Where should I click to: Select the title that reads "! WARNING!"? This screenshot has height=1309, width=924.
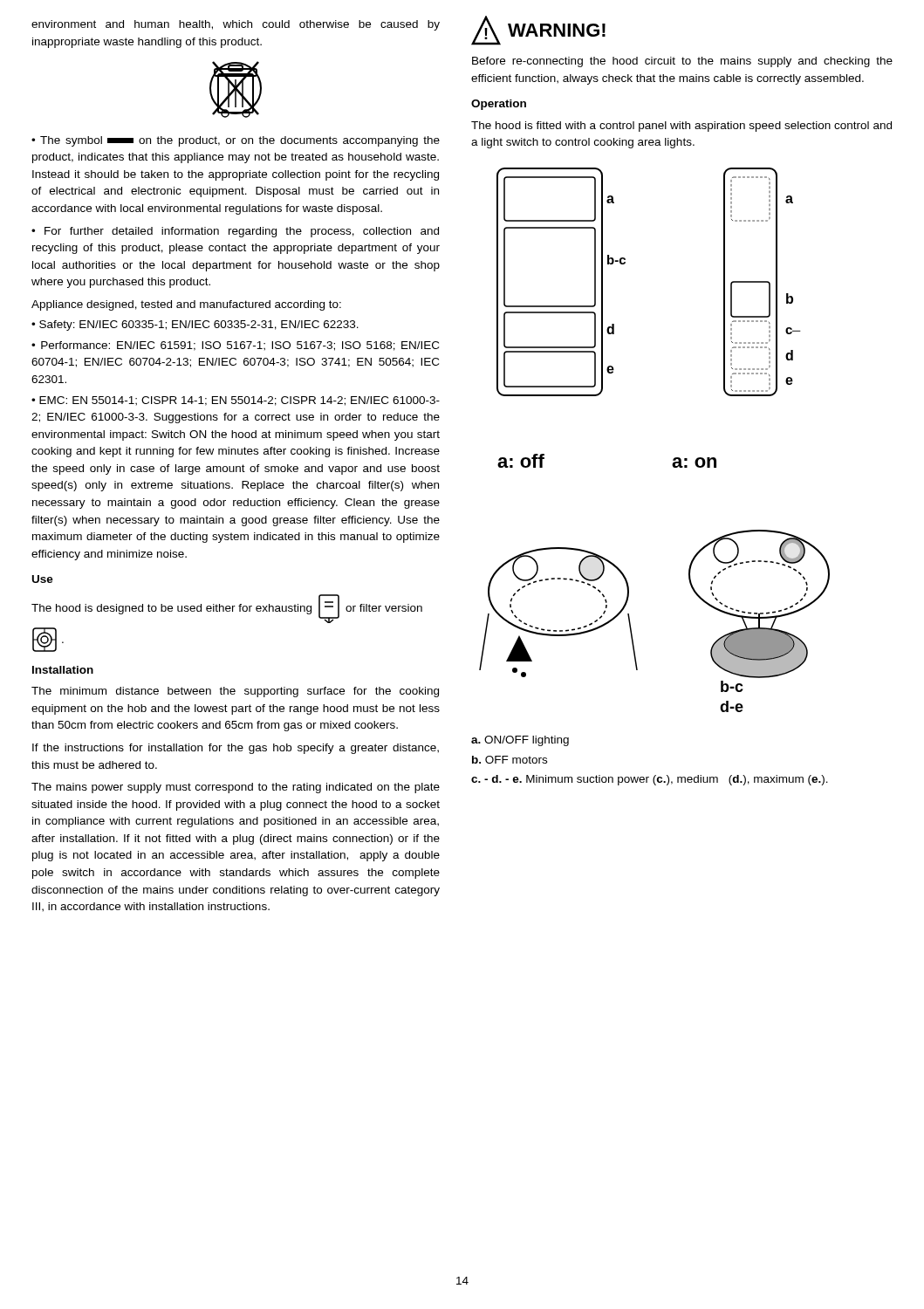coord(539,31)
